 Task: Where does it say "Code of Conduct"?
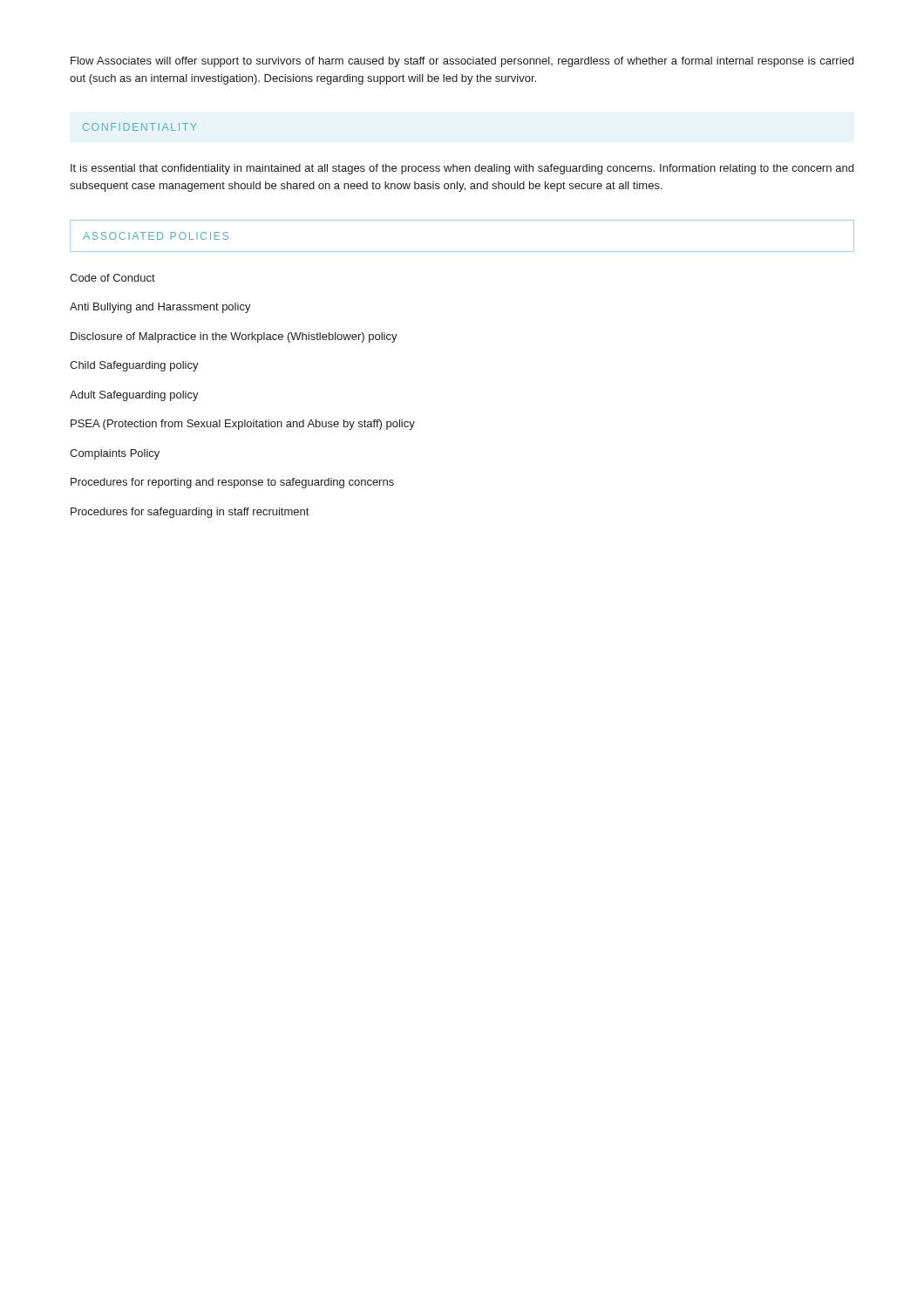click(x=112, y=277)
